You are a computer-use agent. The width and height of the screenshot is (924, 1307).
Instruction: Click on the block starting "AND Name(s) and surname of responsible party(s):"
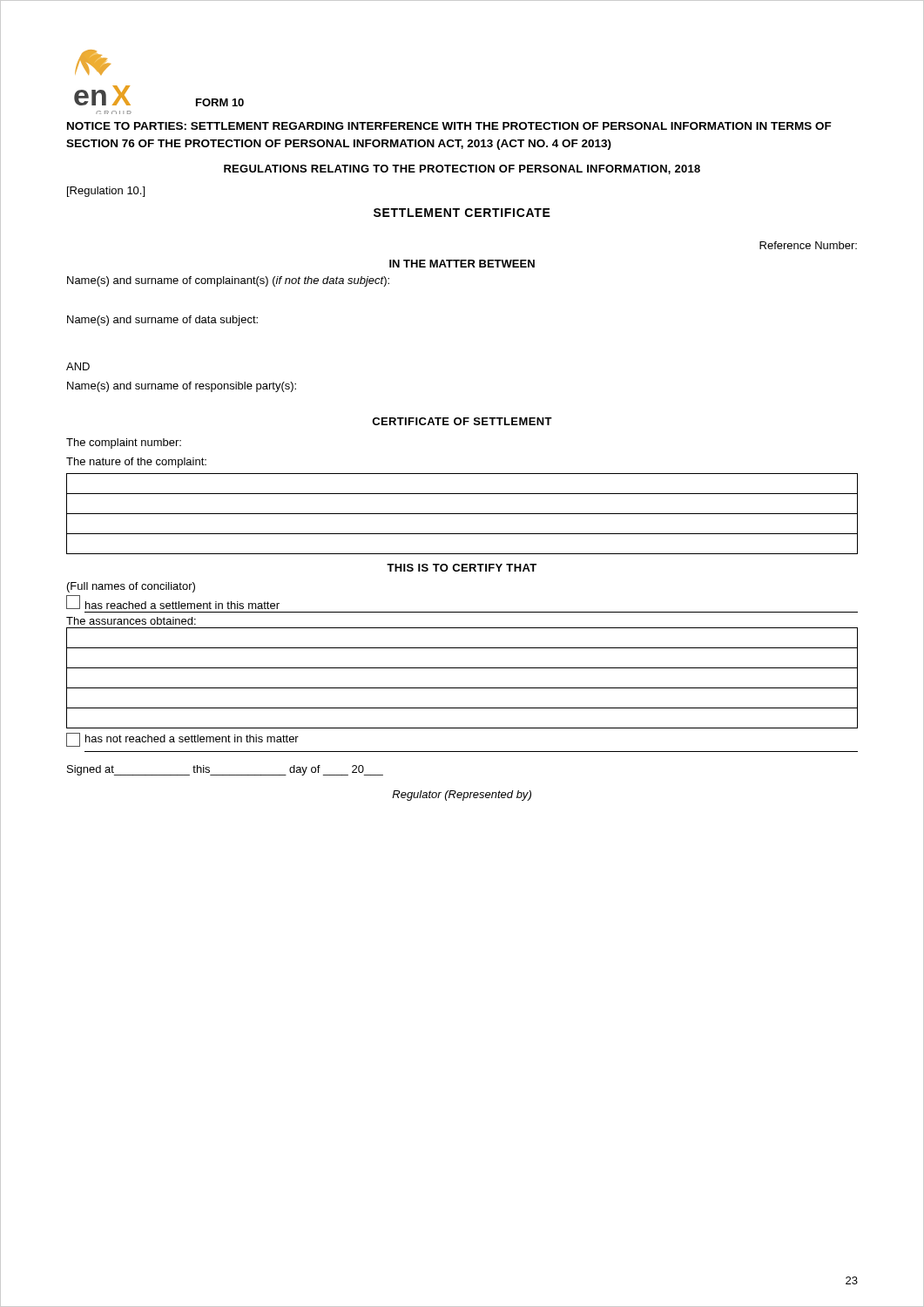click(182, 376)
